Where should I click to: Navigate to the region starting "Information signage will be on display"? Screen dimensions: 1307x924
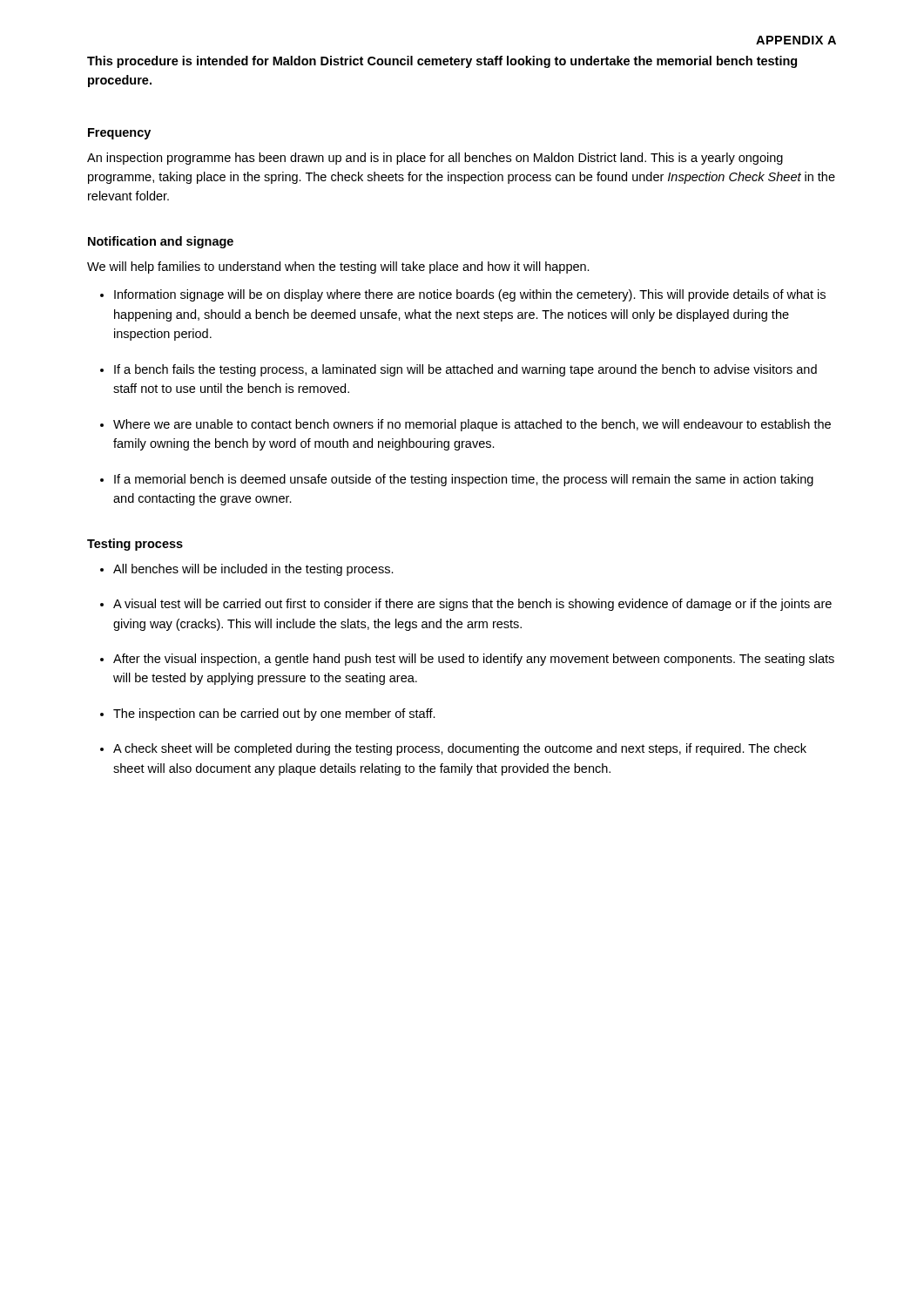470,314
